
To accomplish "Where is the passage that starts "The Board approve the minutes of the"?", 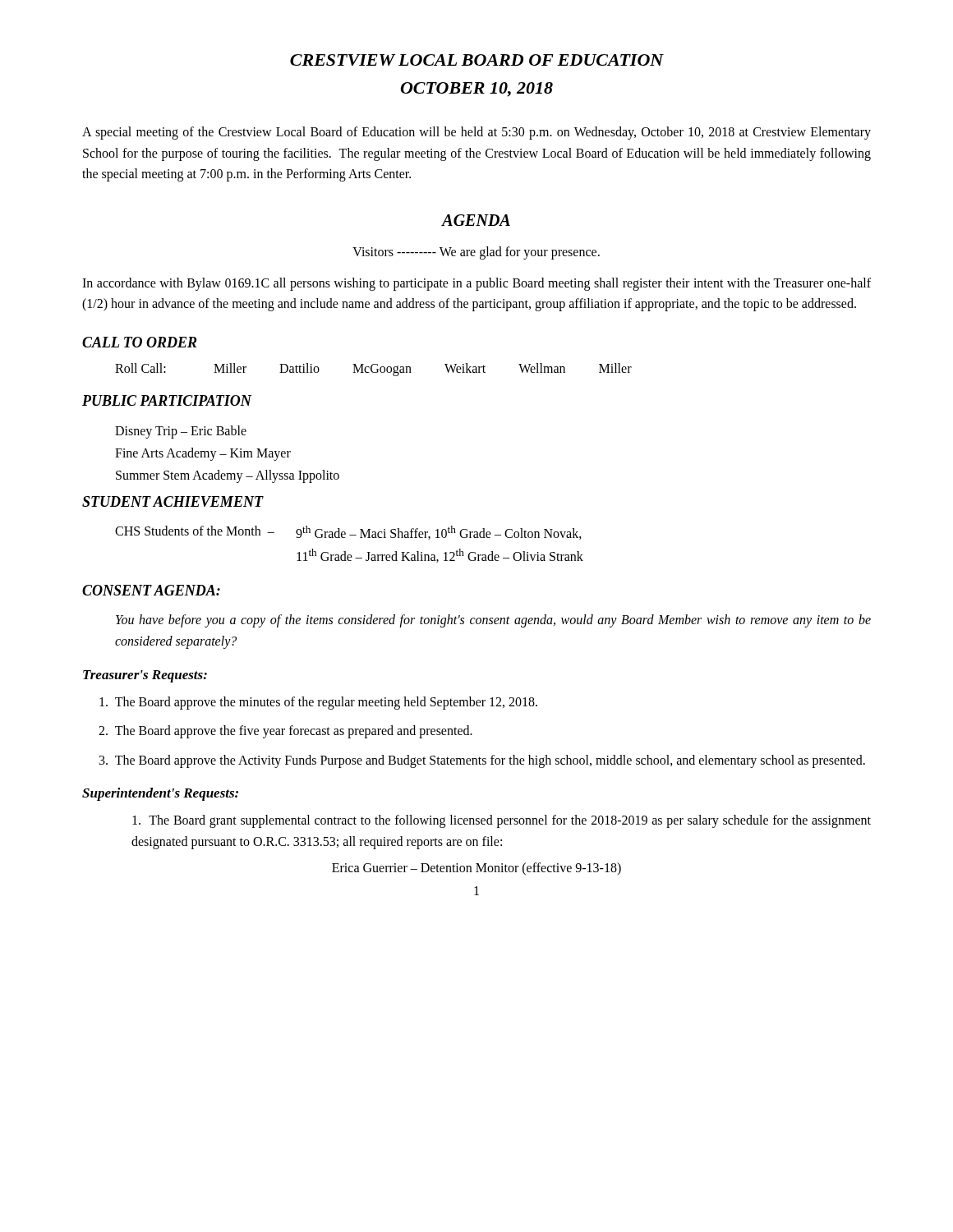I will tap(318, 701).
